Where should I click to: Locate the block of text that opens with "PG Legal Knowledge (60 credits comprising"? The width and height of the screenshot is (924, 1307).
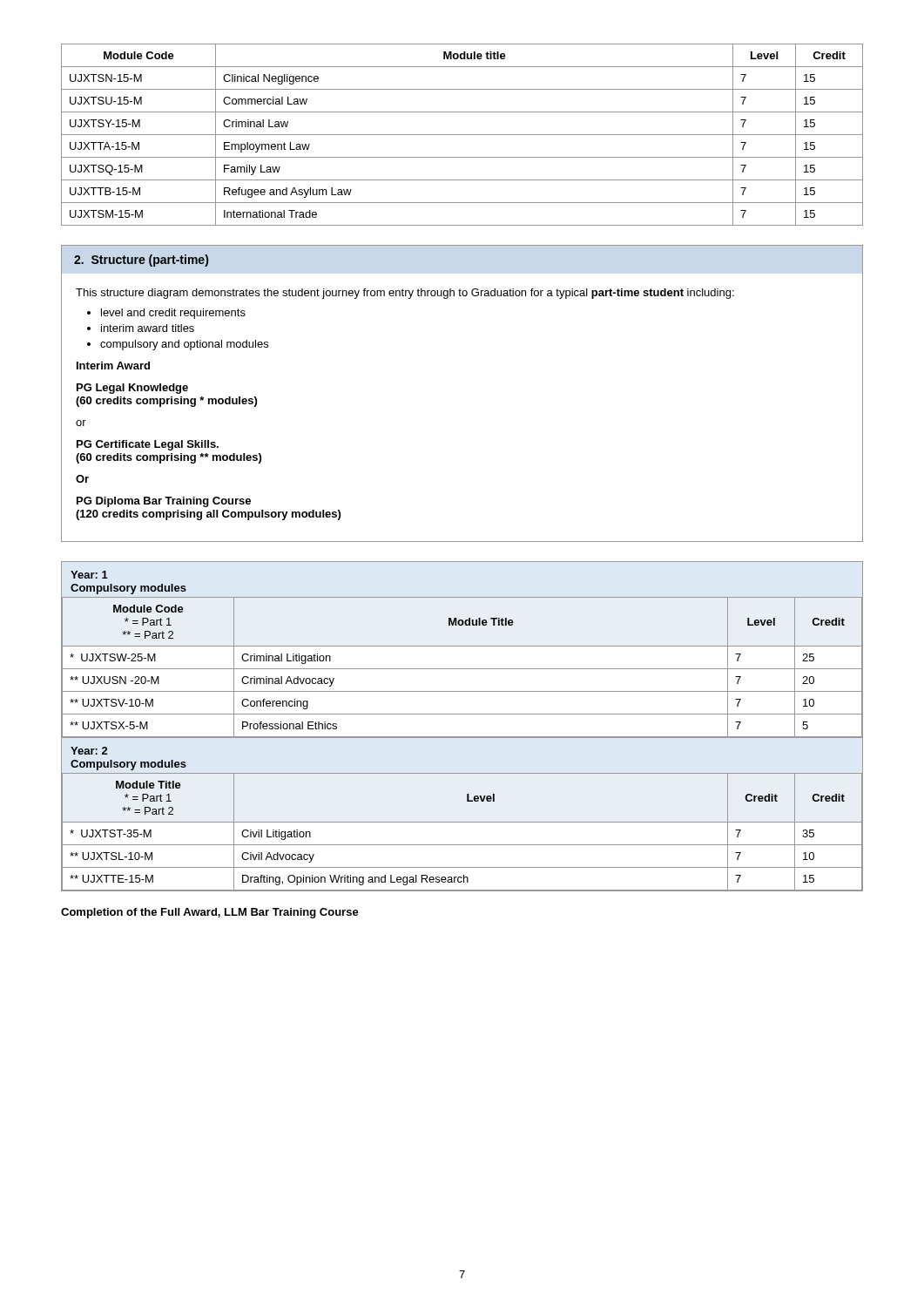pos(132,389)
